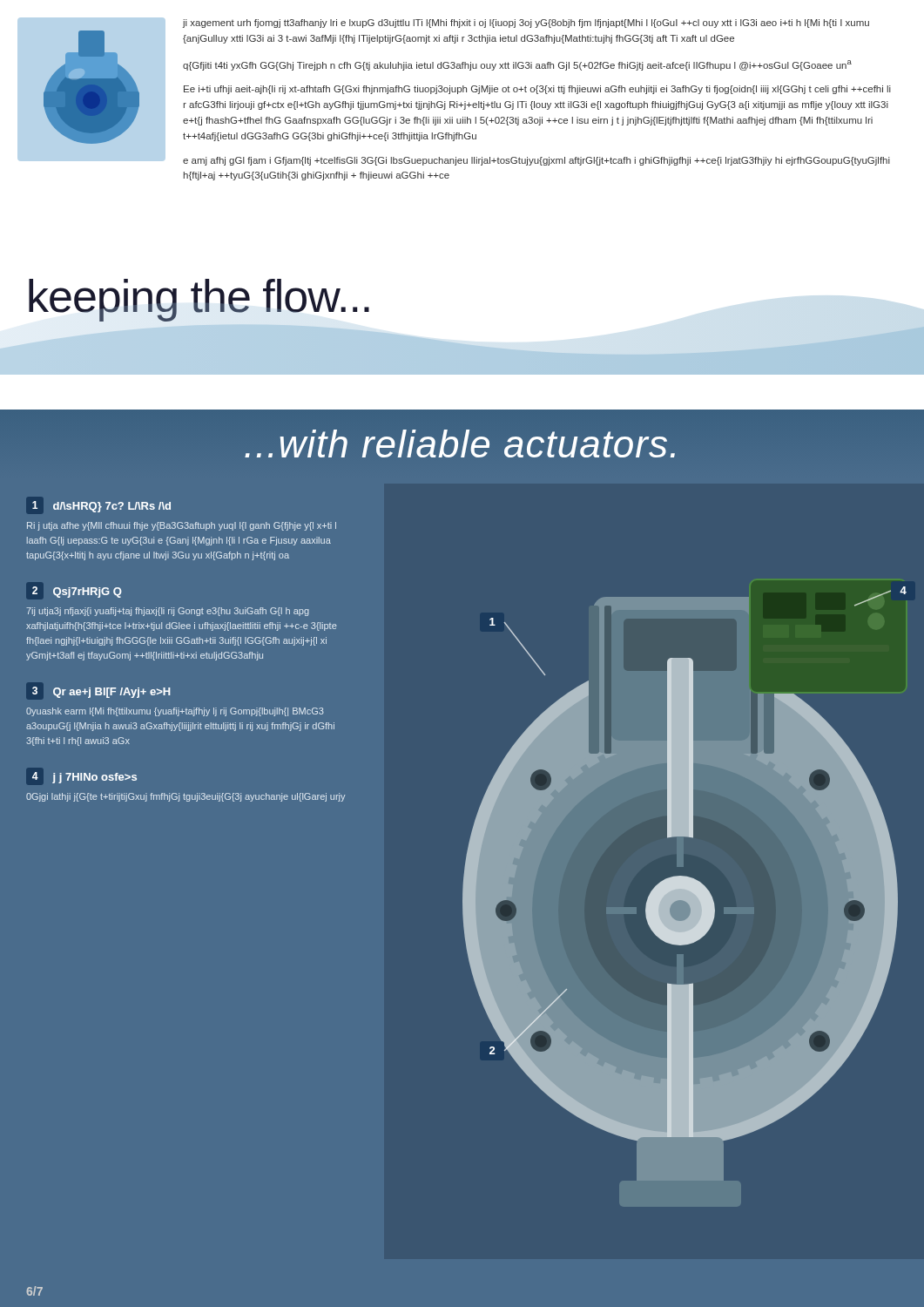The width and height of the screenshot is (924, 1307).
Task: Locate the region starting "ji xagement urh fjomgj tt3afhanjy lri"
Action: (540, 100)
